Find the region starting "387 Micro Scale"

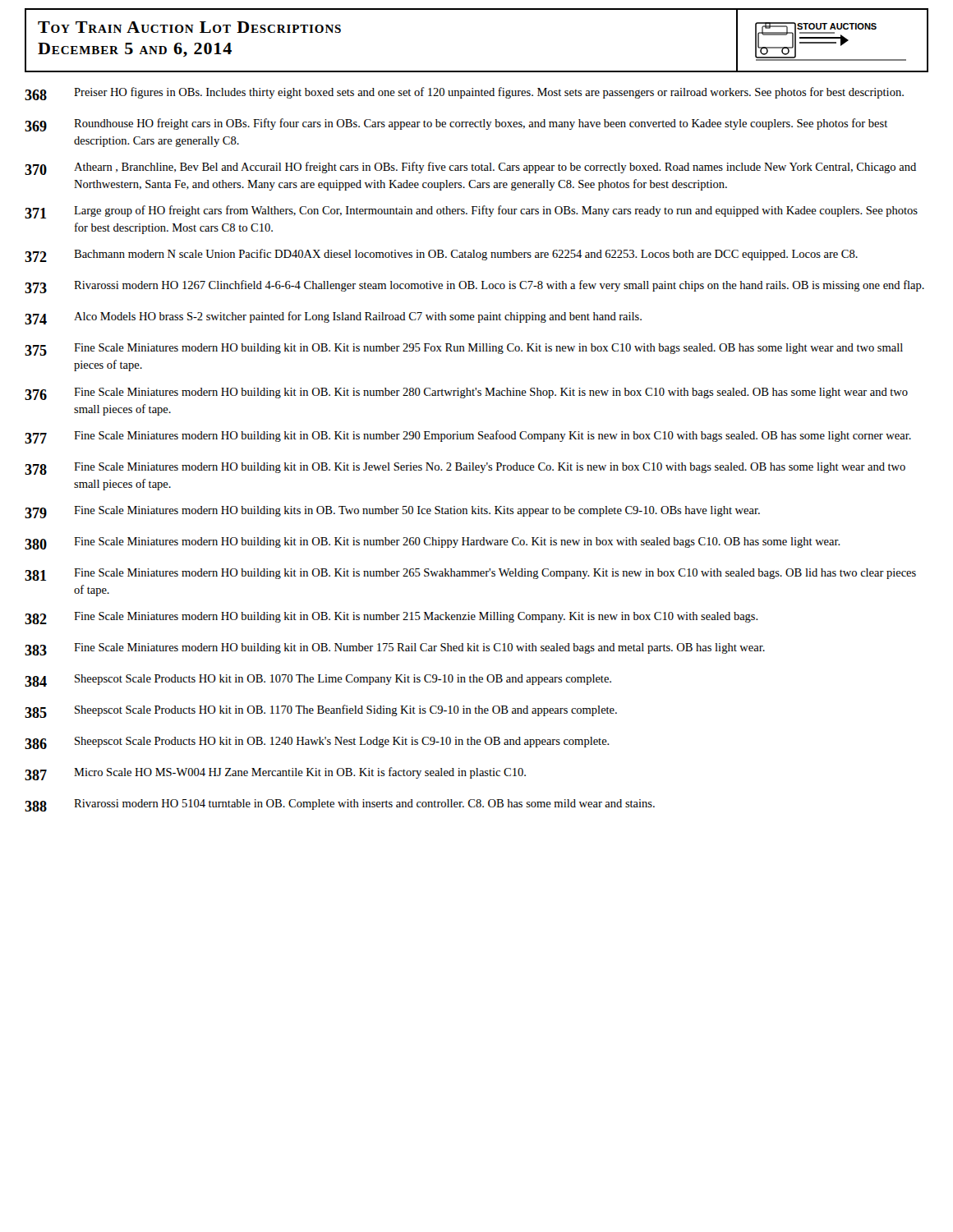476,775
